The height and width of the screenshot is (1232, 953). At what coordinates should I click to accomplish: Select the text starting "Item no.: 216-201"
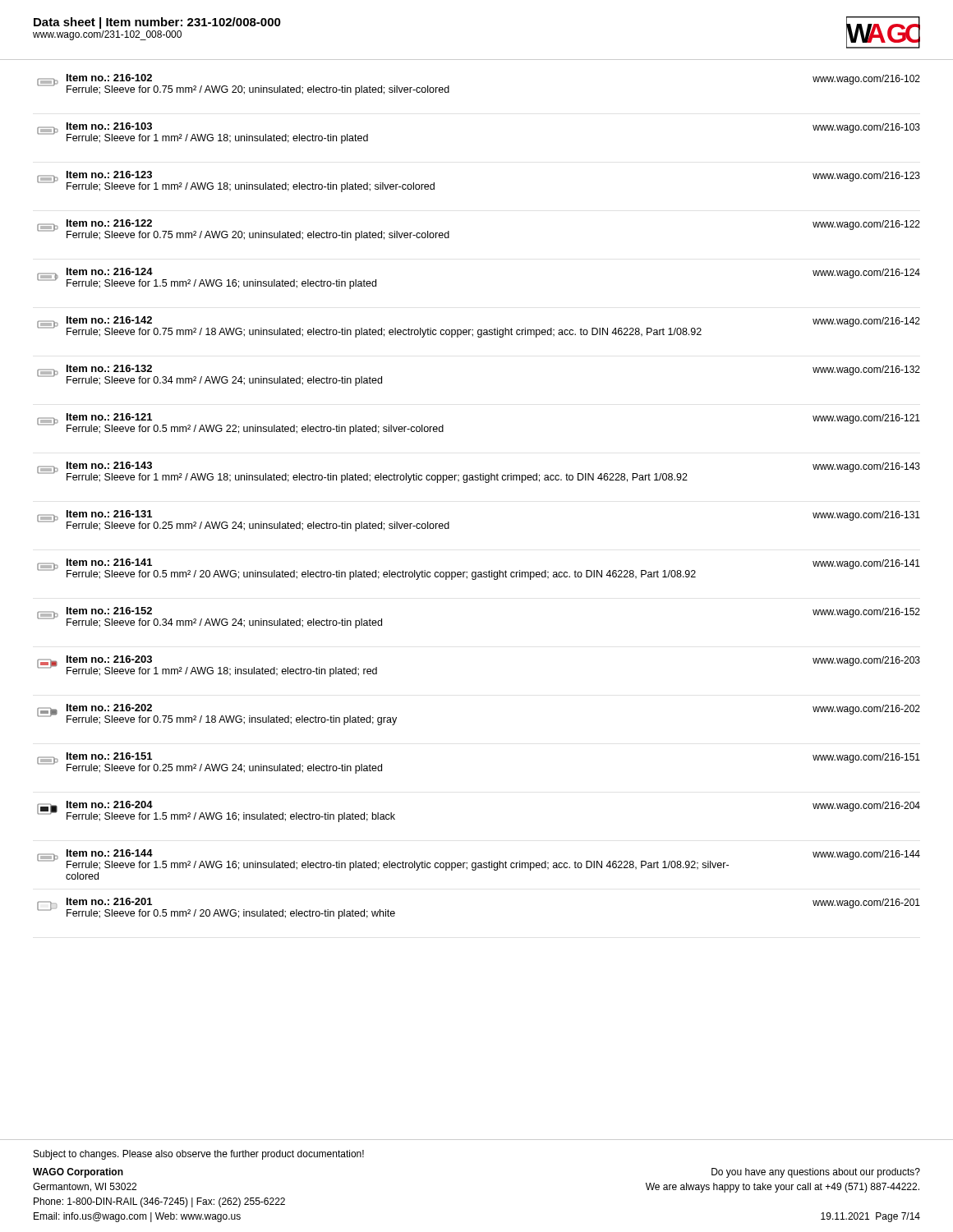click(149, 911)
